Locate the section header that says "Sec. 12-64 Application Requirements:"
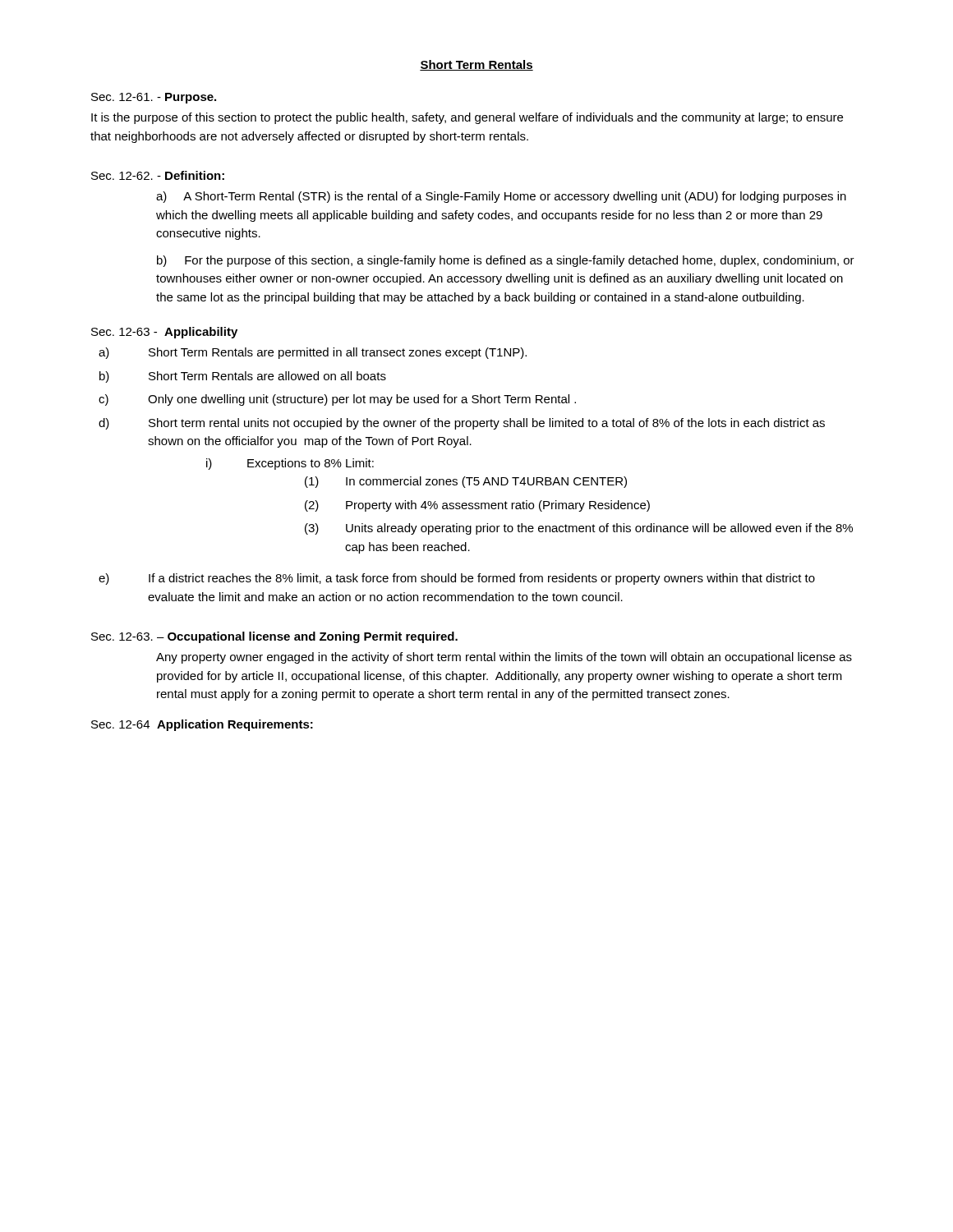Screen dimensions: 1232x953 (202, 724)
